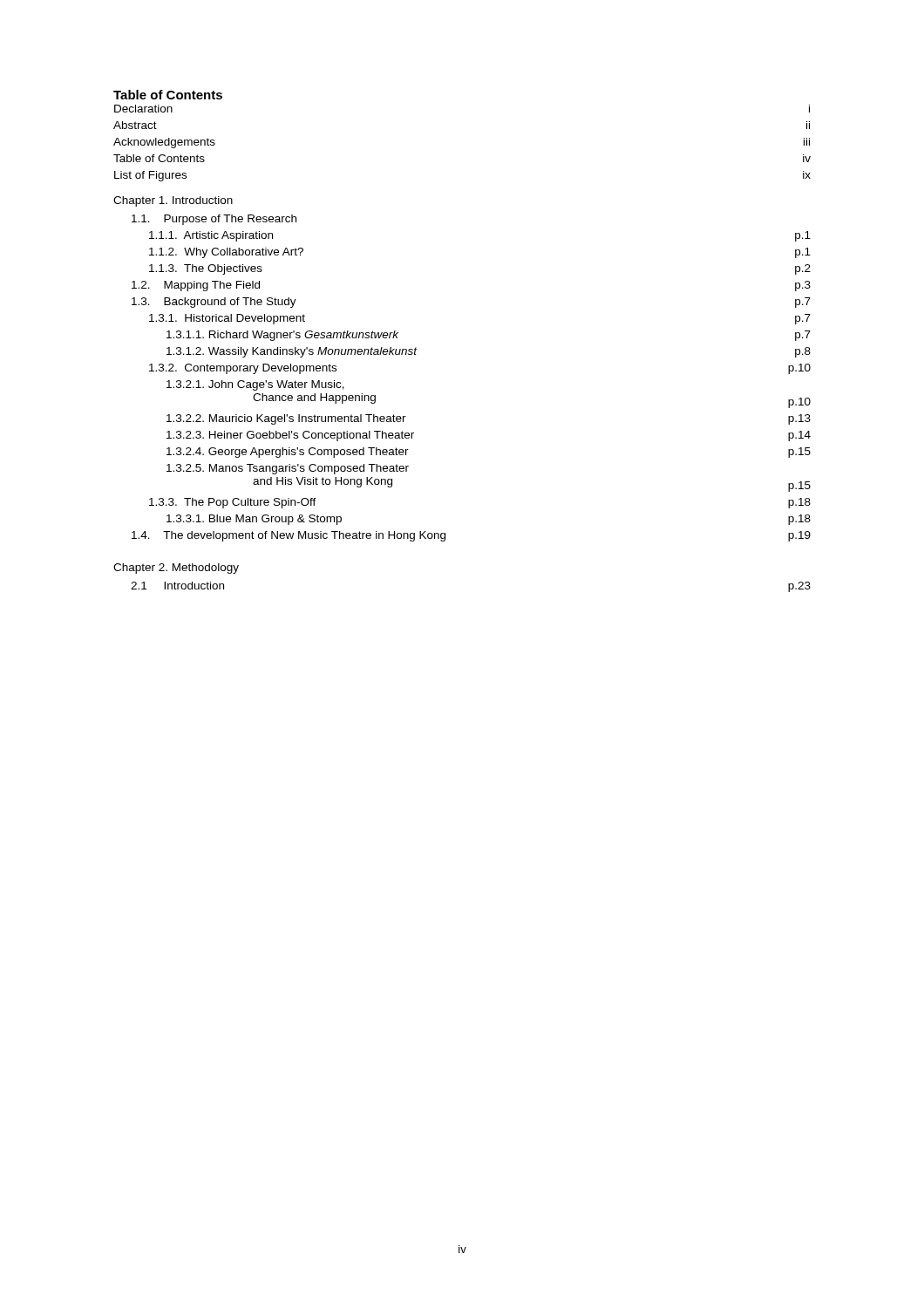Click on the list item containing "1.2. Why Collaborative Art? p.1"
The width and height of the screenshot is (924, 1308).
pos(227,252)
